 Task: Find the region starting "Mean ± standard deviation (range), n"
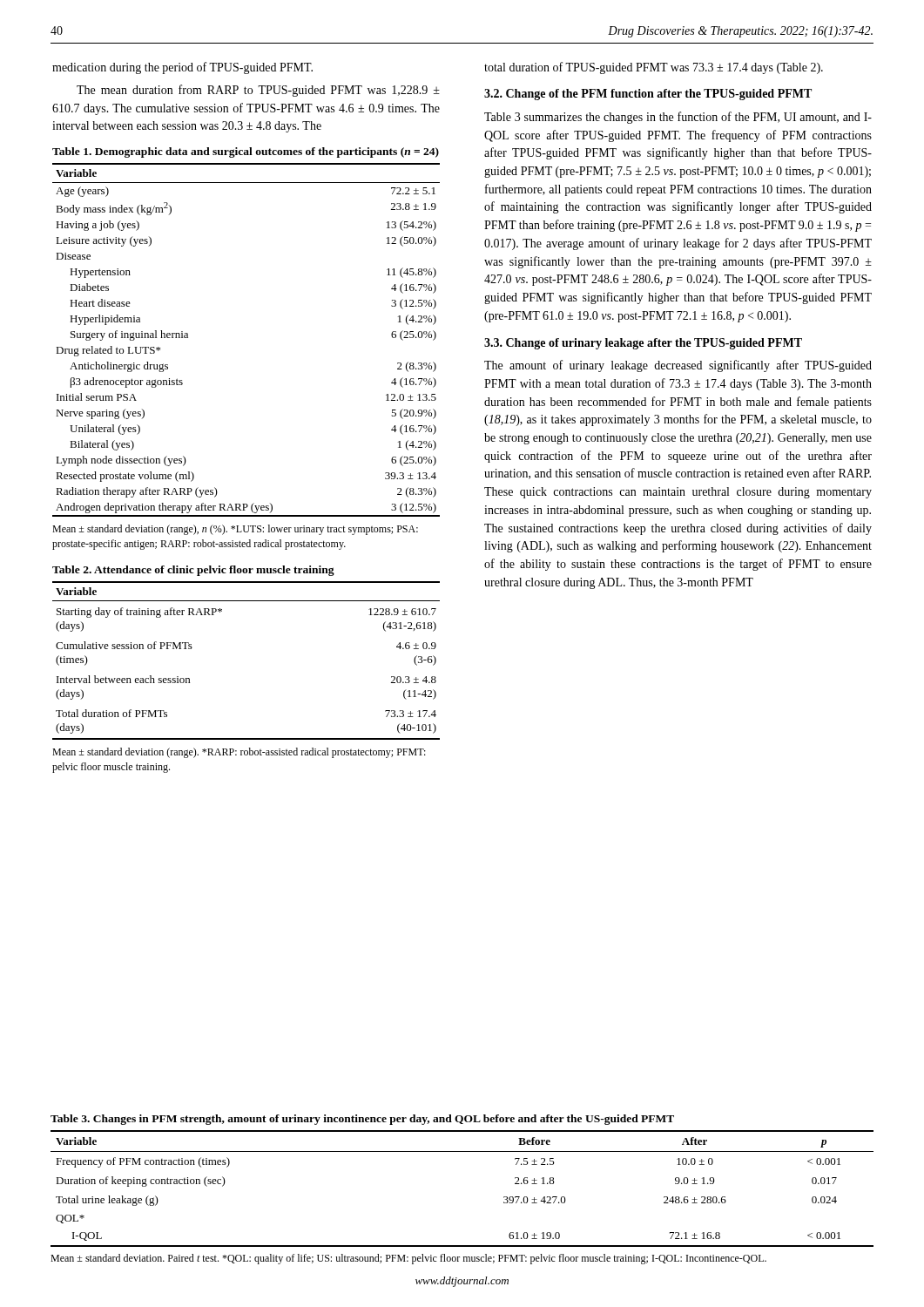(x=235, y=537)
